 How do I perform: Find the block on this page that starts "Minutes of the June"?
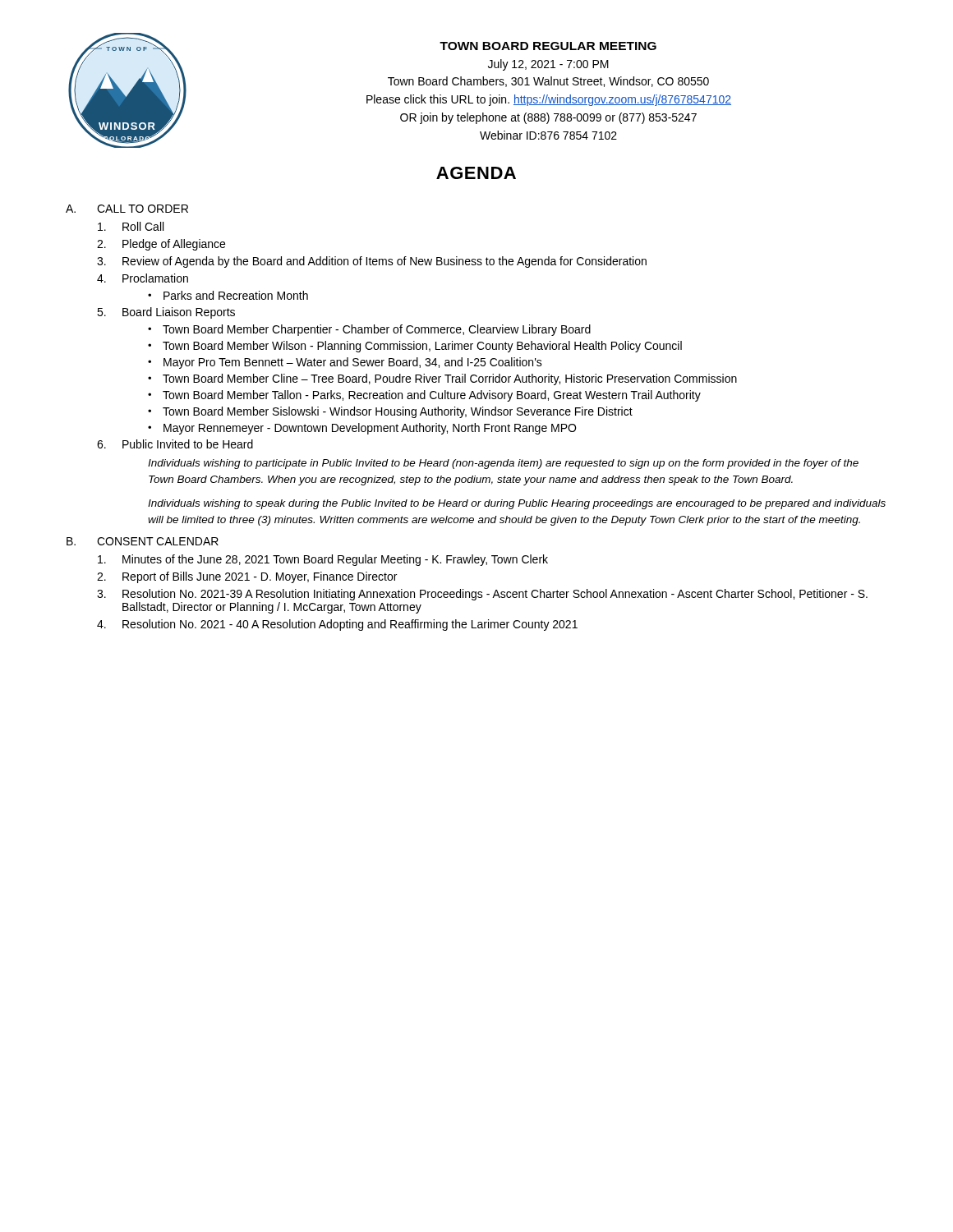(x=492, y=559)
